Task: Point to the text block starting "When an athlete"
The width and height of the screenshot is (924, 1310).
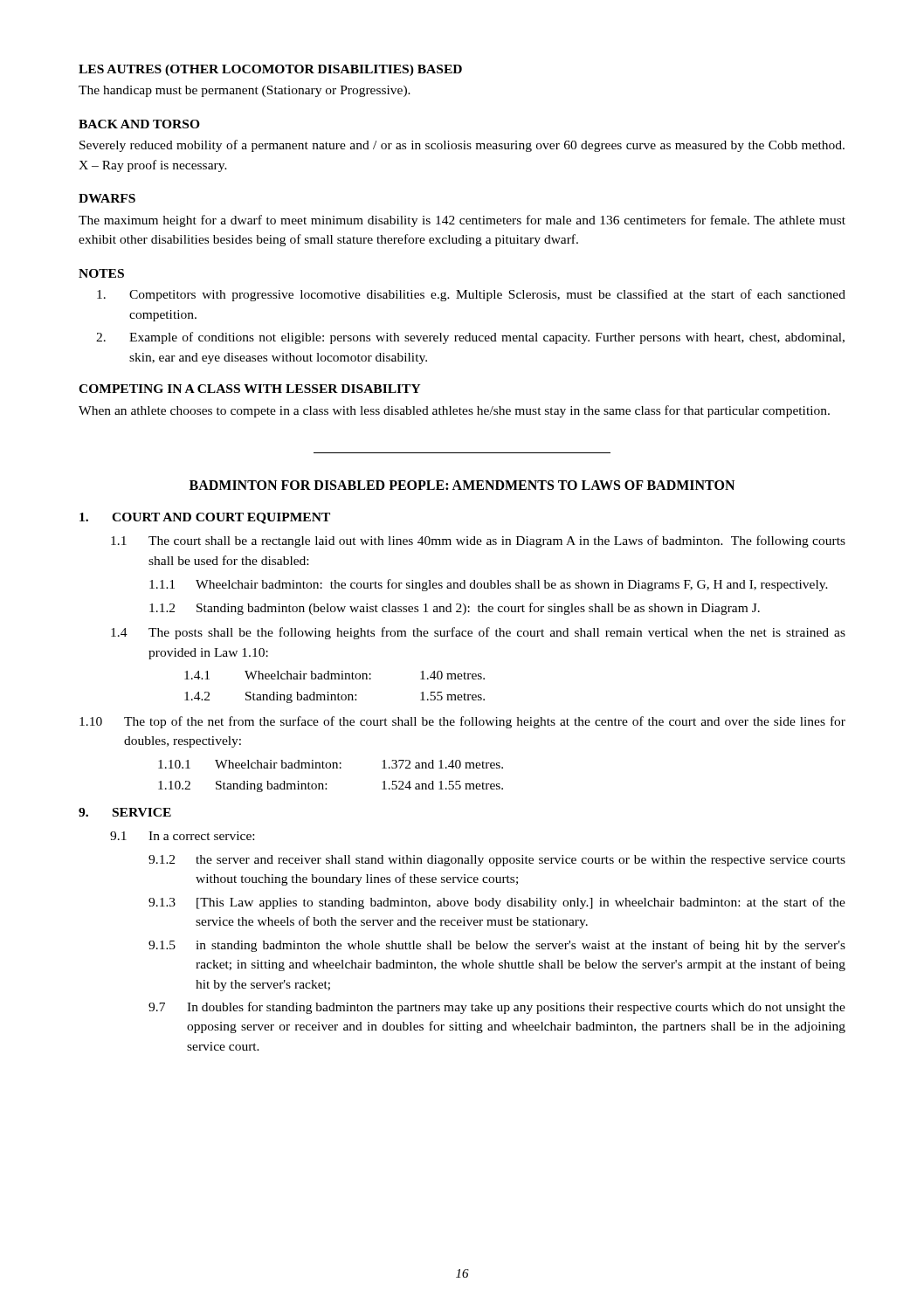Action: [x=455, y=410]
